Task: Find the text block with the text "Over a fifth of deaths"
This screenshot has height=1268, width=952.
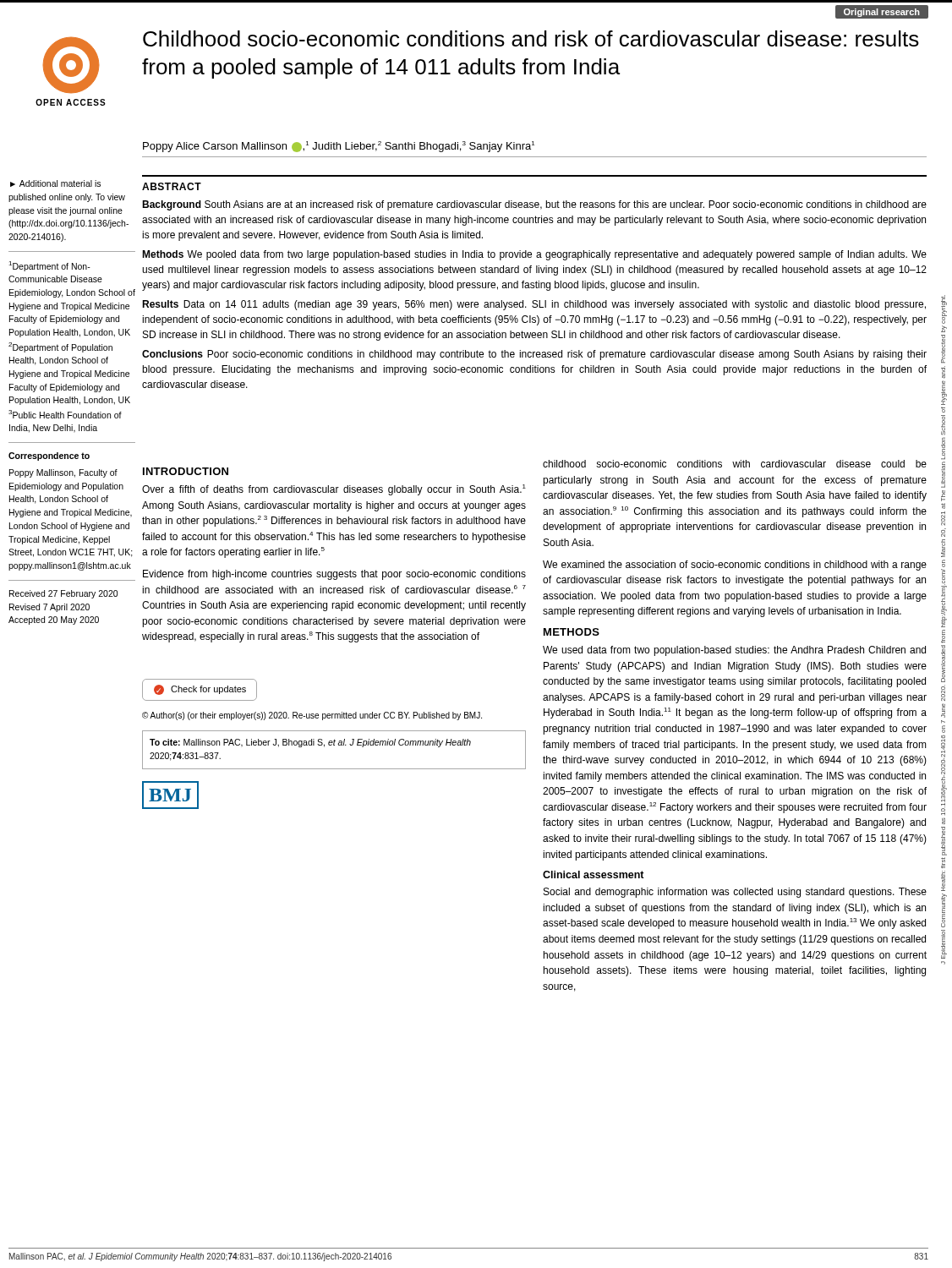Action: pyautogui.click(x=334, y=563)
